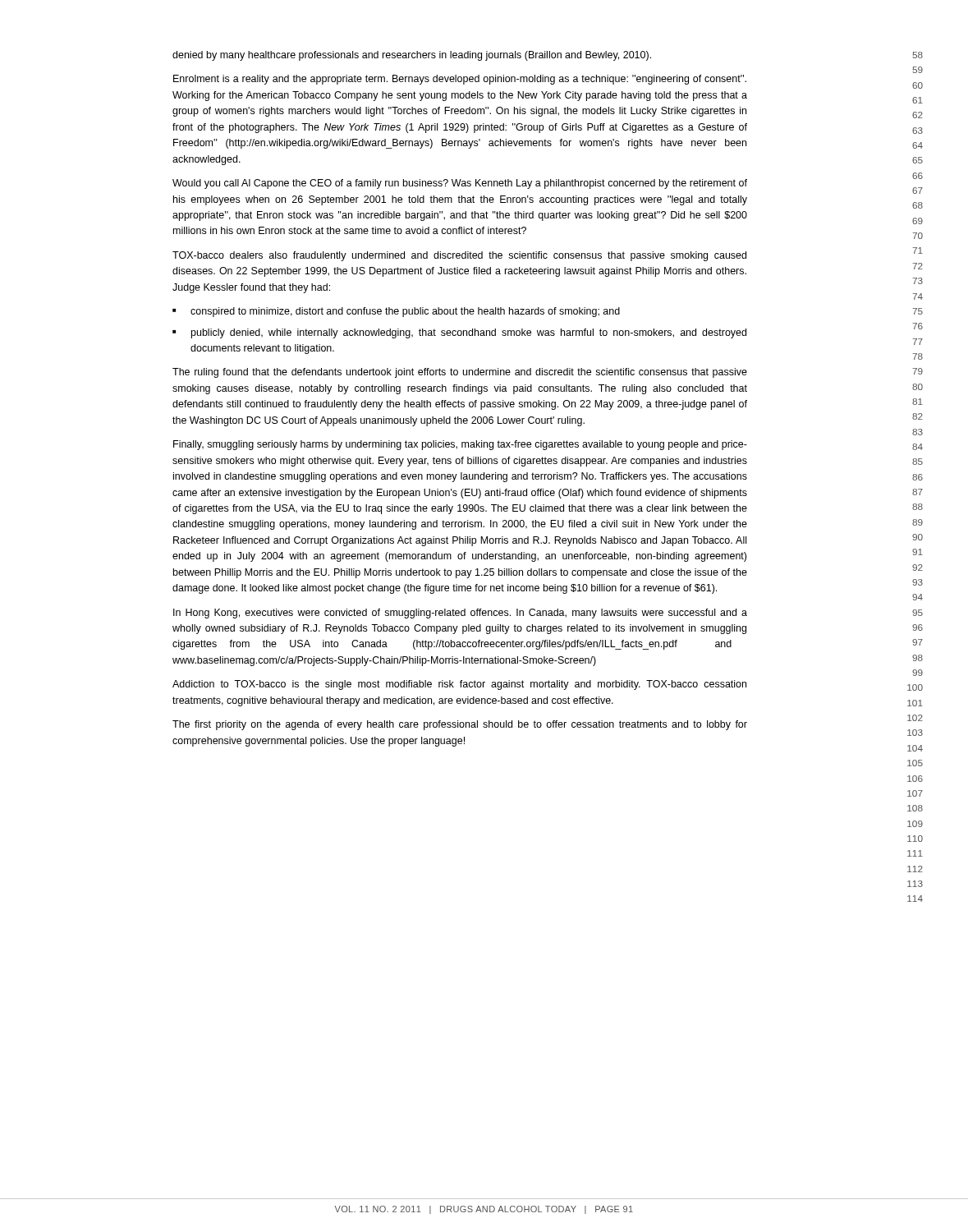968x1232 pixels.
Task: Point to the element starting "In Hong Kong, executives"
Action: pos(460,637)
